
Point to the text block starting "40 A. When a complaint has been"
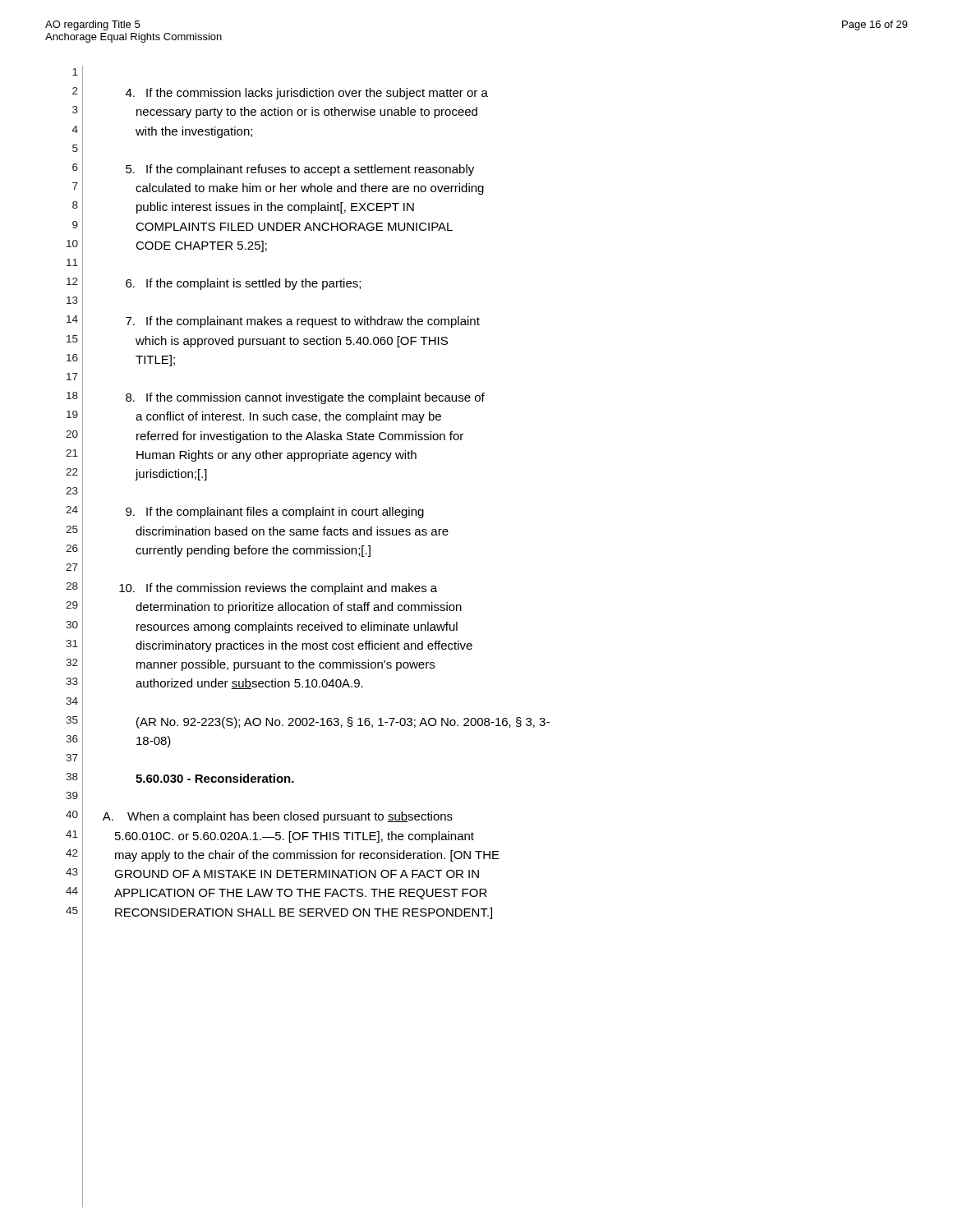(259, 816)
